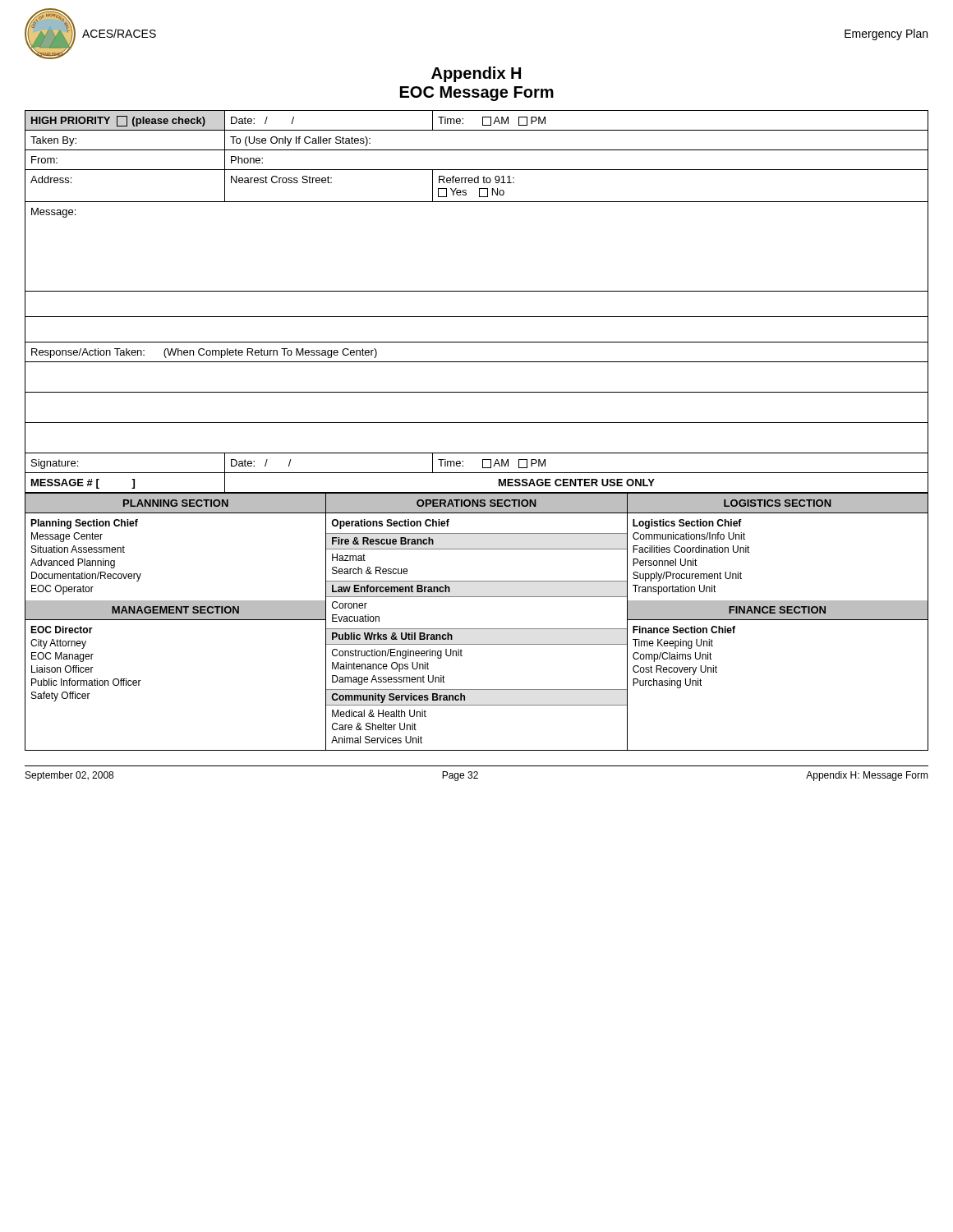The image size is (953, 1232).
Task: Find the title that reads "Appendix HEOC Message Form"
Action: point(476,83)
